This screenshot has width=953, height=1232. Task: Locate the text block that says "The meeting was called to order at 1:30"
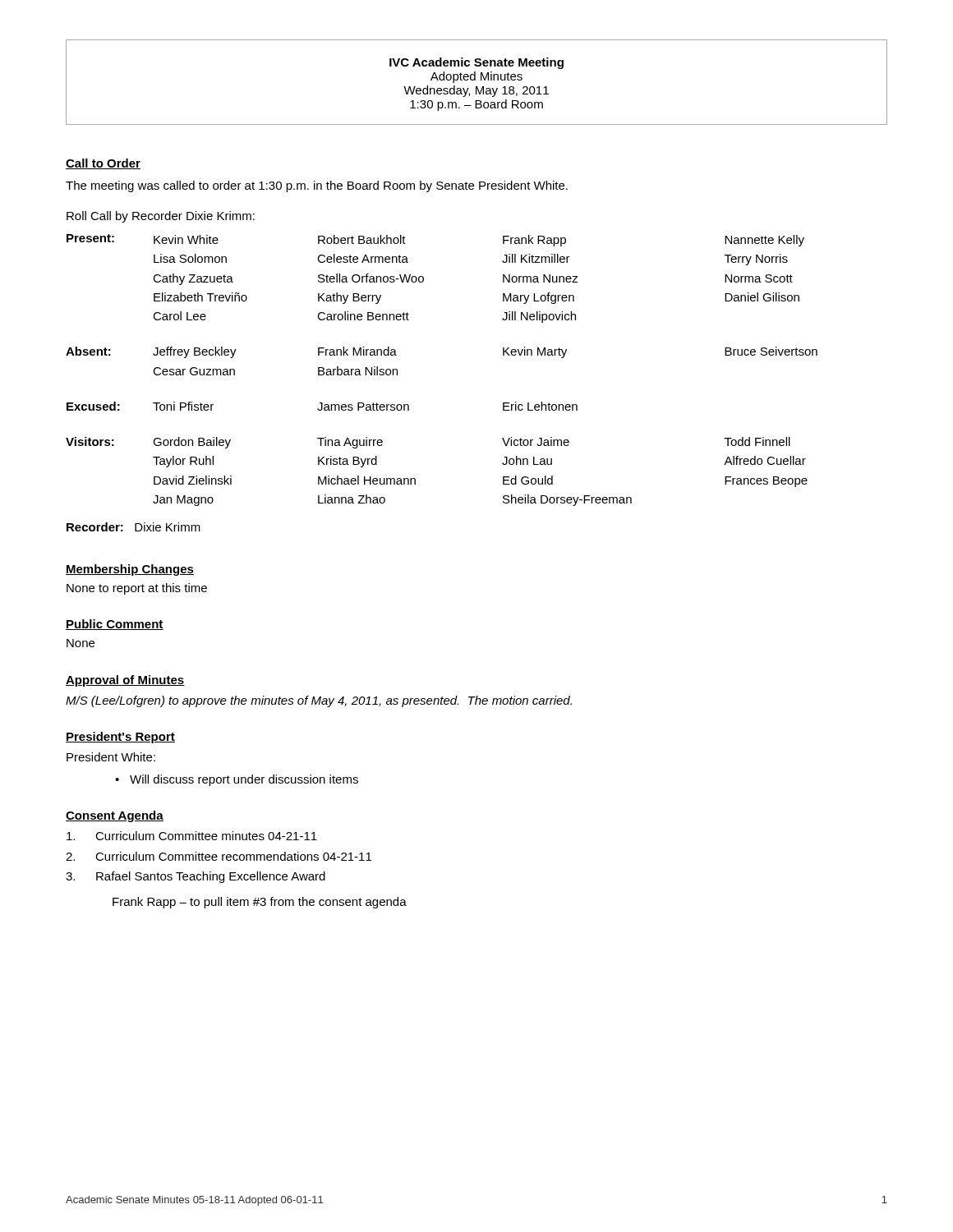317,185
